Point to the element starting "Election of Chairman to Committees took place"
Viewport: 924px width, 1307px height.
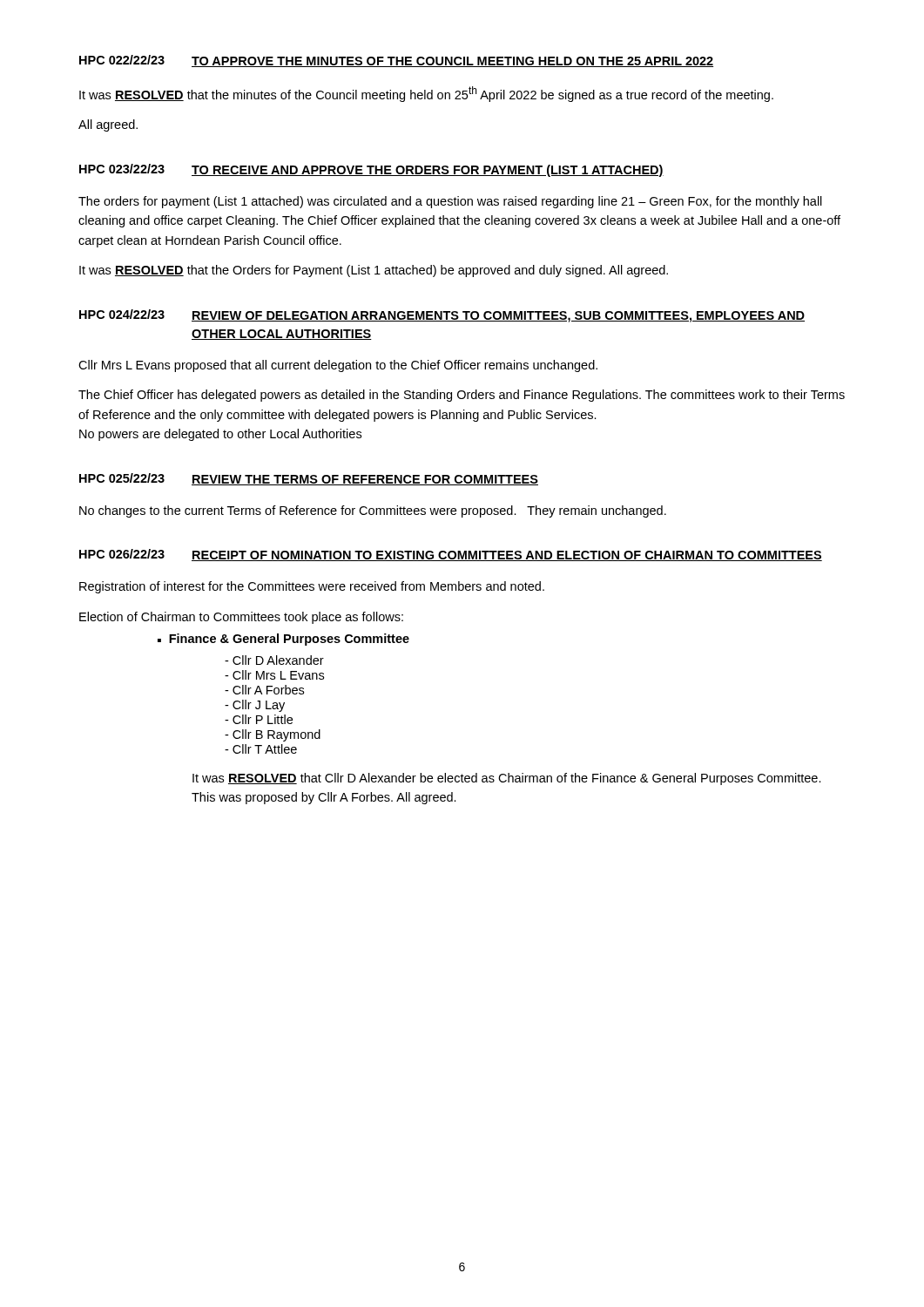(x=241, y=617)
